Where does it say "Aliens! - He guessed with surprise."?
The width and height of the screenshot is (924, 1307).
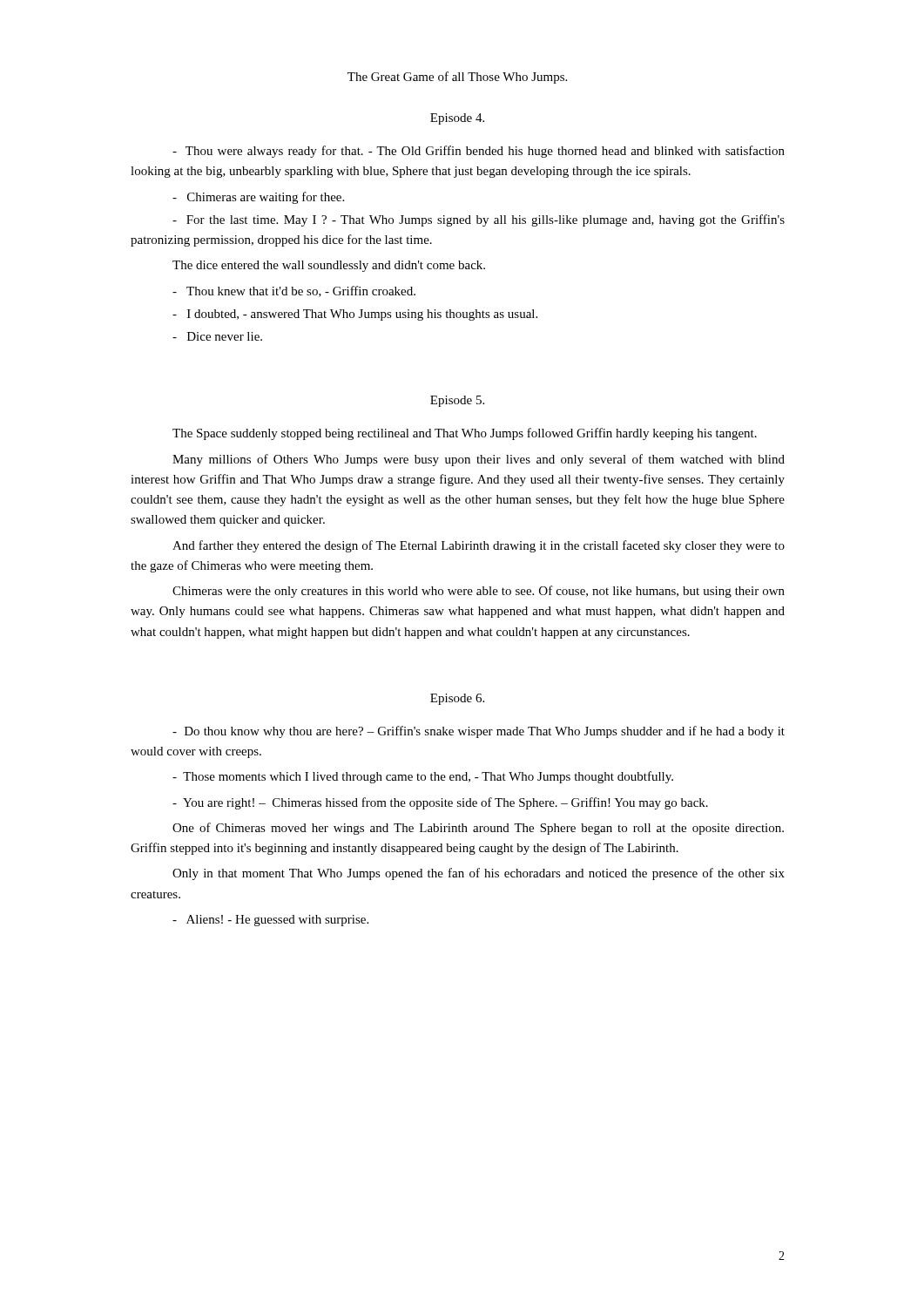[x=271, y=919]
